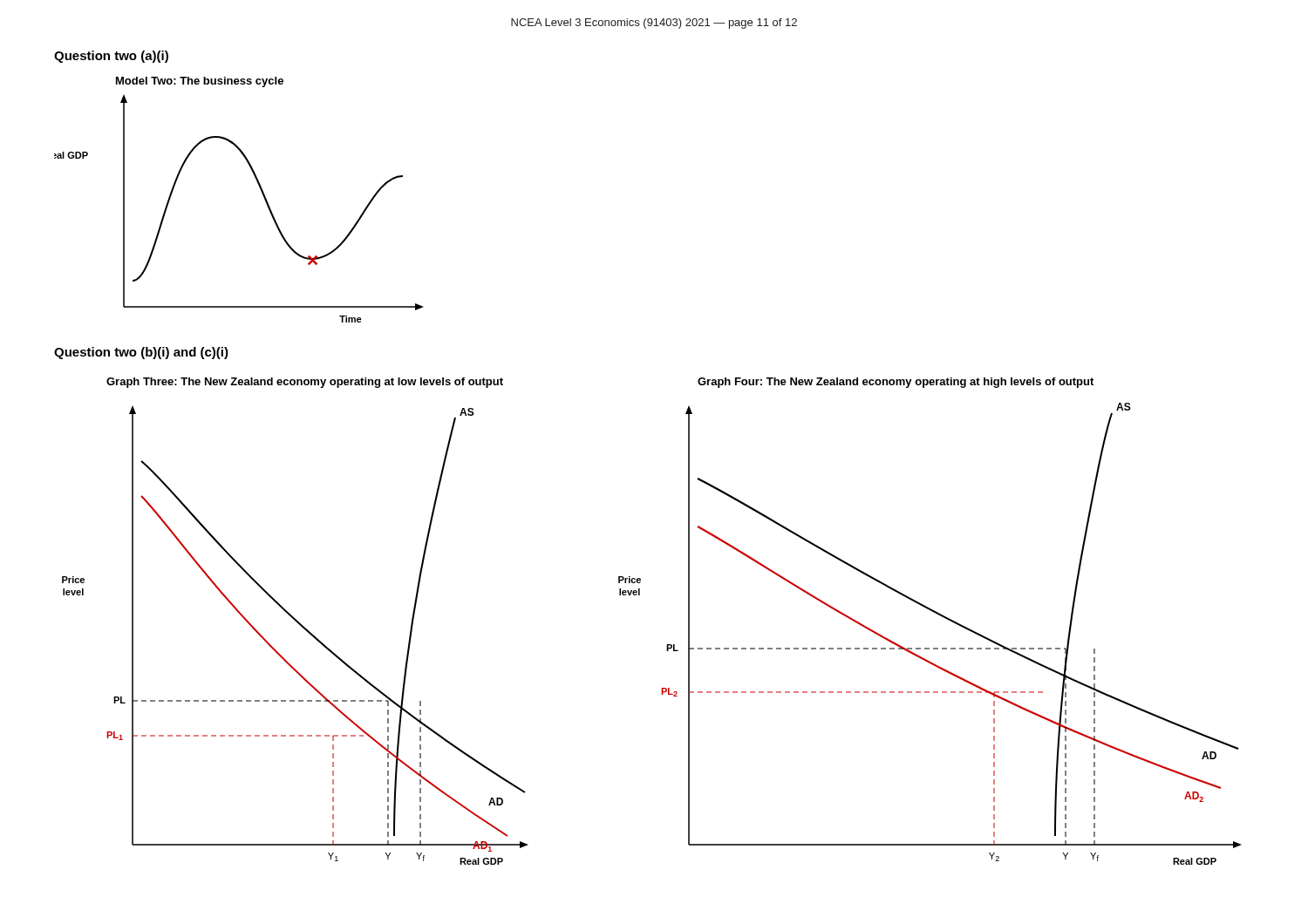Locate the element starting "Question two (a)(i)"

(x=111, y=55)
